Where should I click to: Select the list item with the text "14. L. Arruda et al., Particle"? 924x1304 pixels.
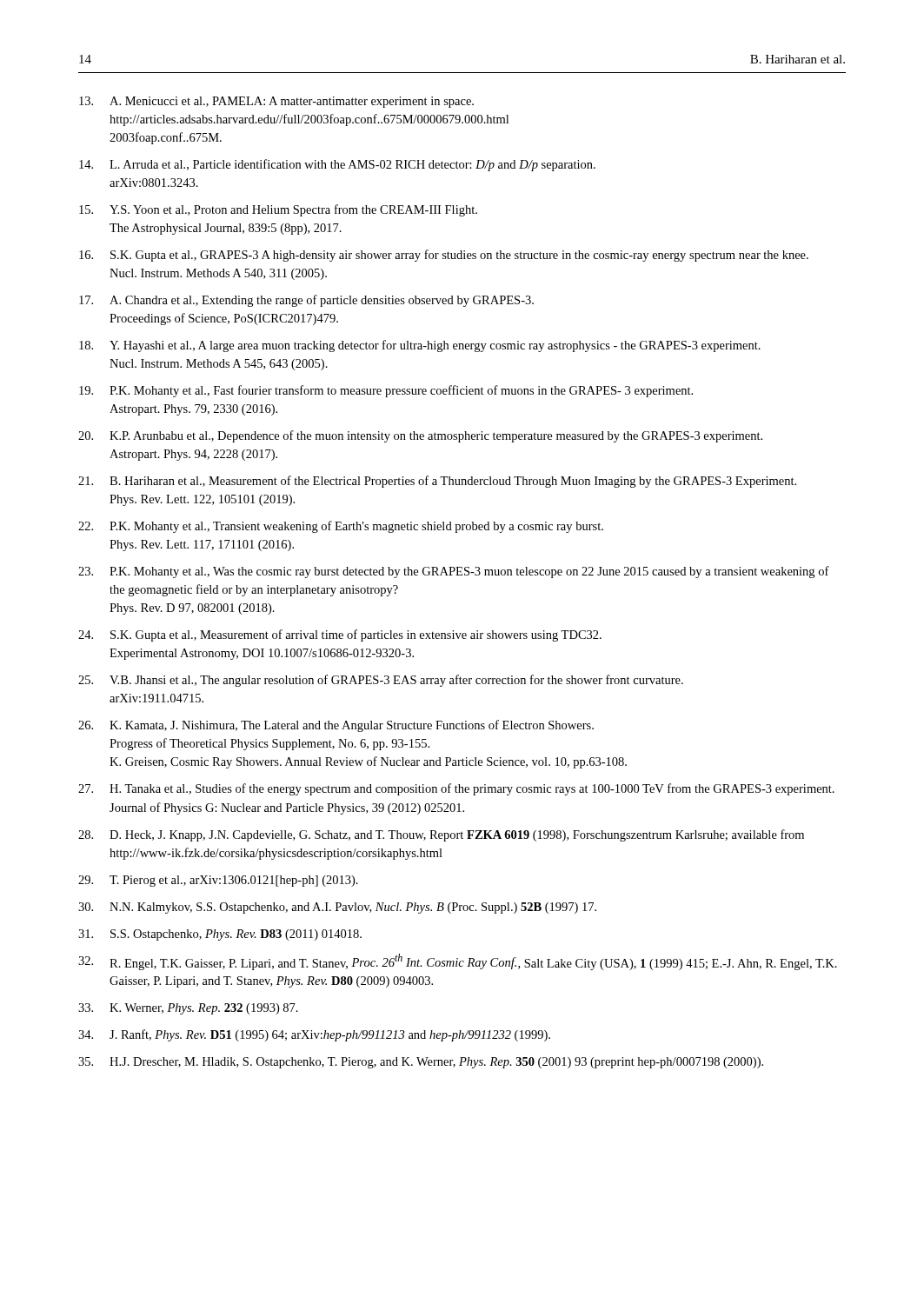coord(462,174)
